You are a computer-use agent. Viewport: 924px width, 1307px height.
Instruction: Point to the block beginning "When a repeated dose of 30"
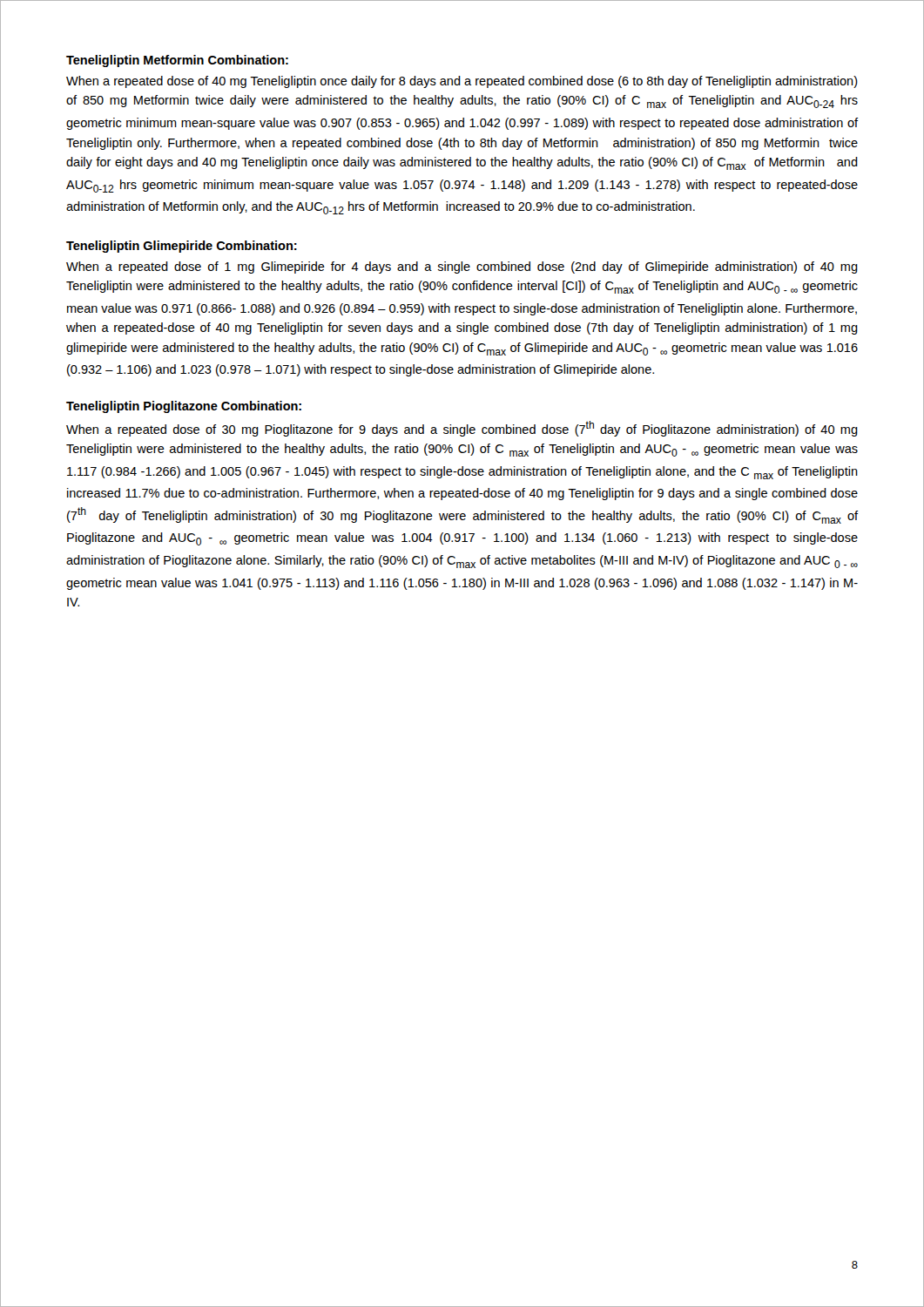pyautogui.click(x=462, y=514)
